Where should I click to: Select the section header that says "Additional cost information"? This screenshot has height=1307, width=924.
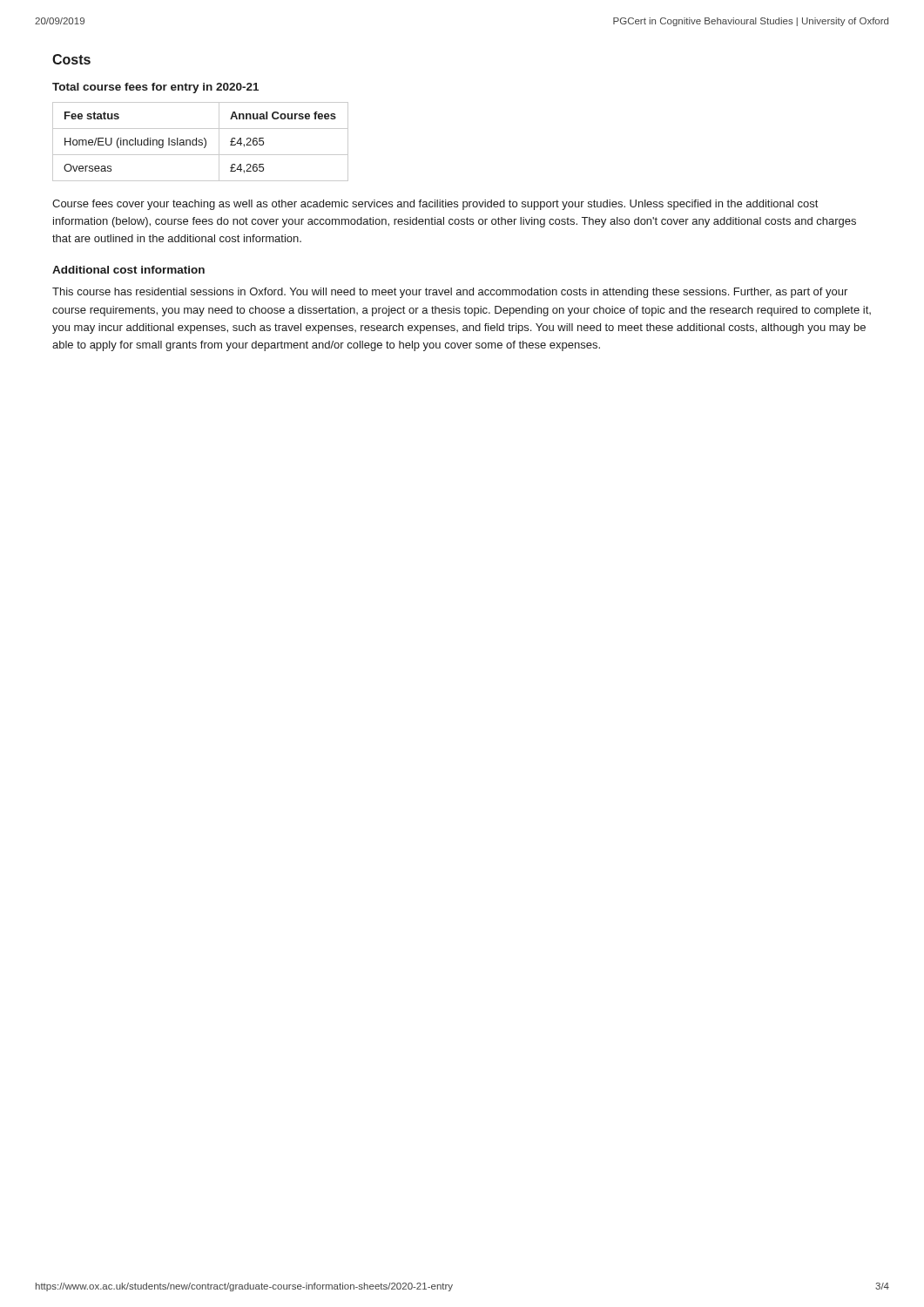[129, 270]
